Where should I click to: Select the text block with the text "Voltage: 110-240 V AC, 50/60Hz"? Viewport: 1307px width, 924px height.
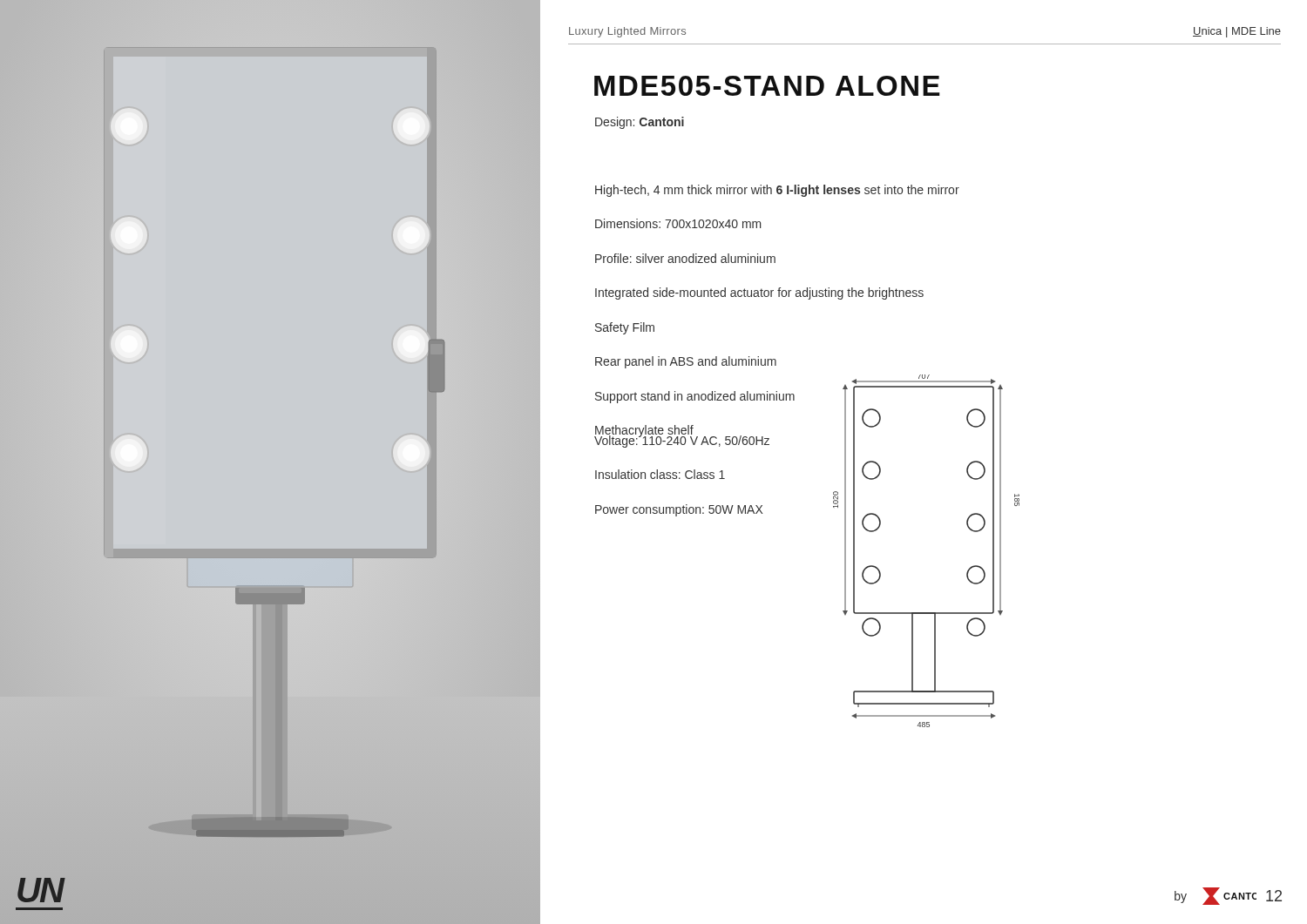pyautogui.click(x=682, y=476)
